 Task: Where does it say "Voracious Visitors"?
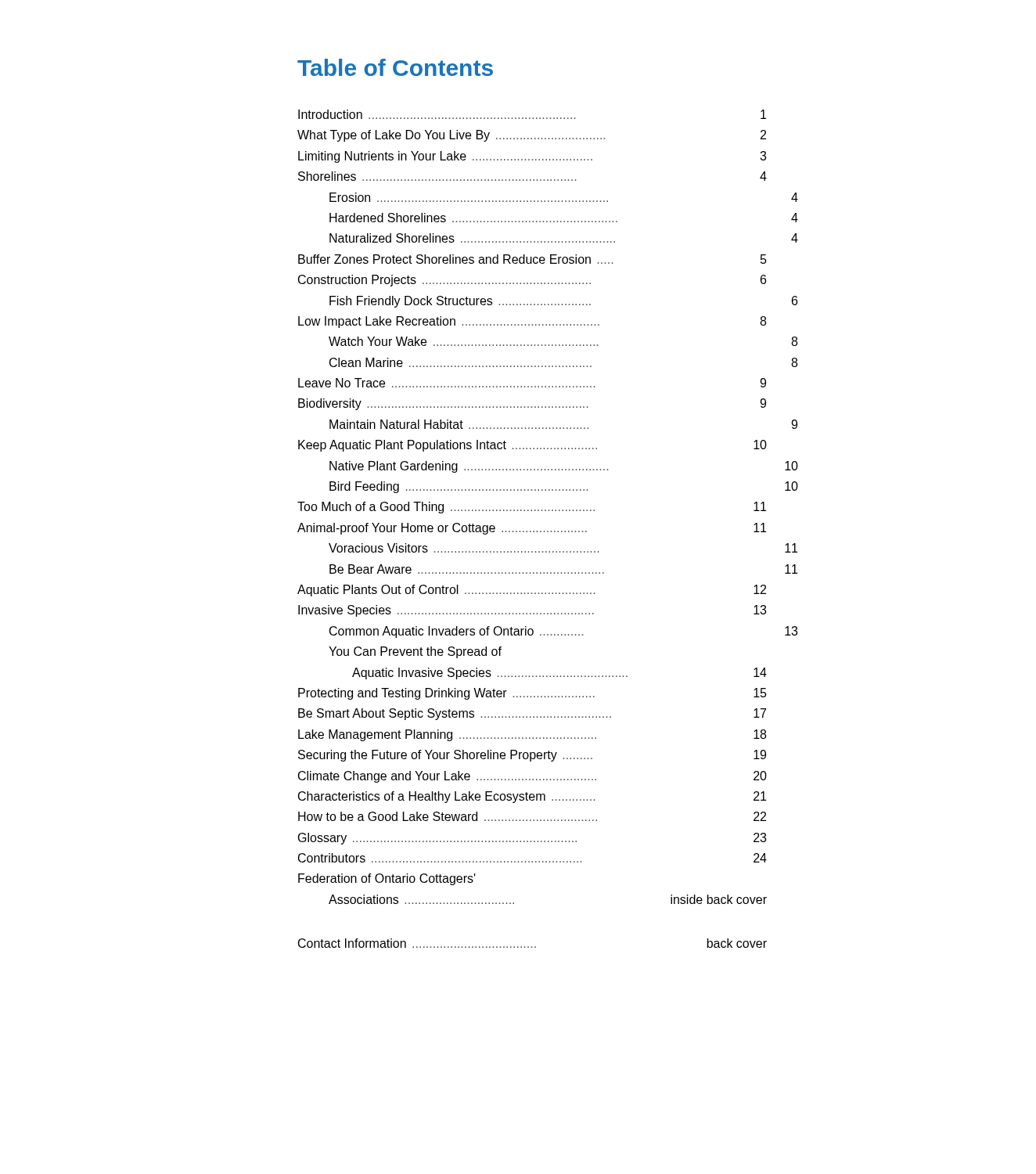[532, 549]
